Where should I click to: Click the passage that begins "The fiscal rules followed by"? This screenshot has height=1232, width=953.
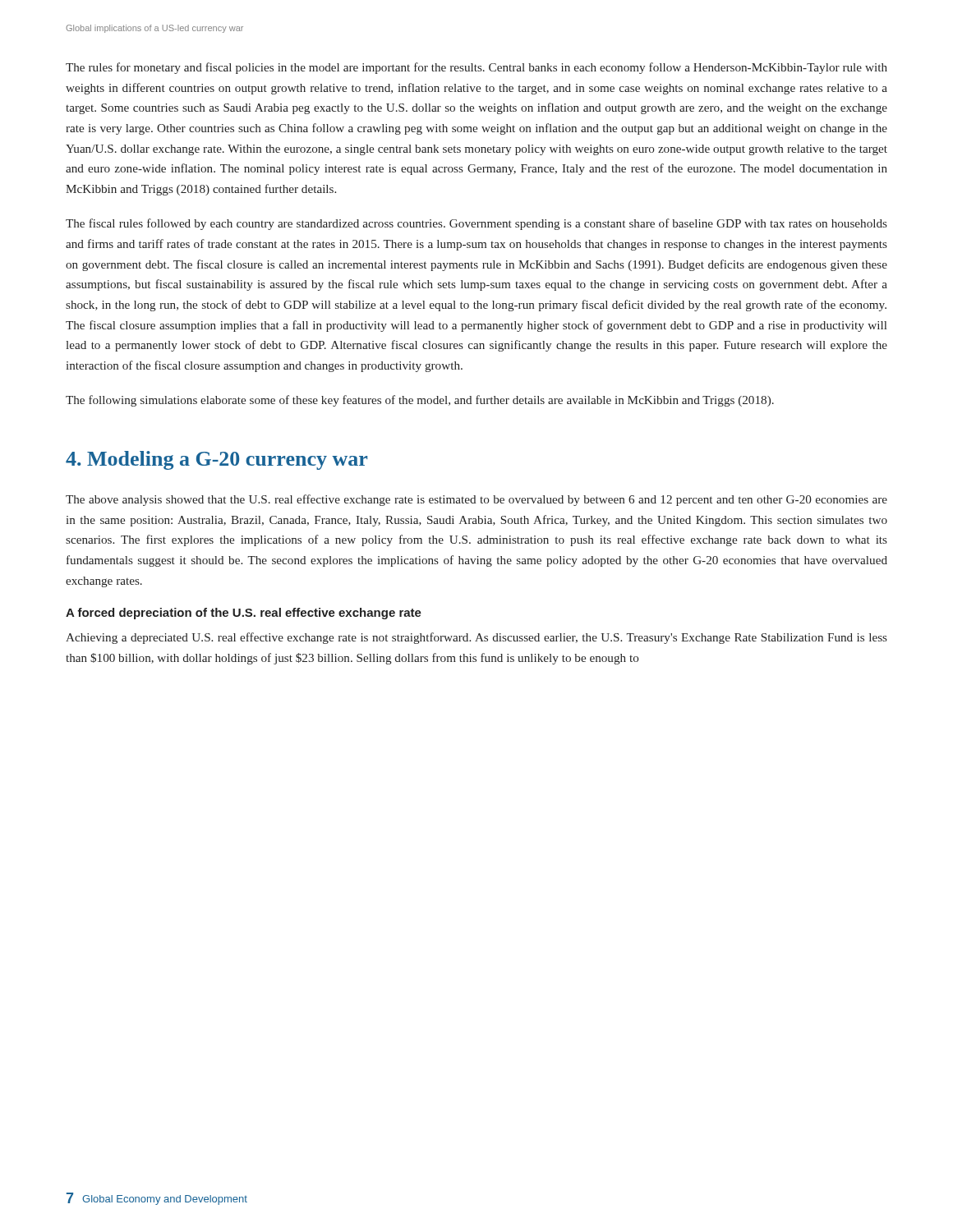[476, 294]
